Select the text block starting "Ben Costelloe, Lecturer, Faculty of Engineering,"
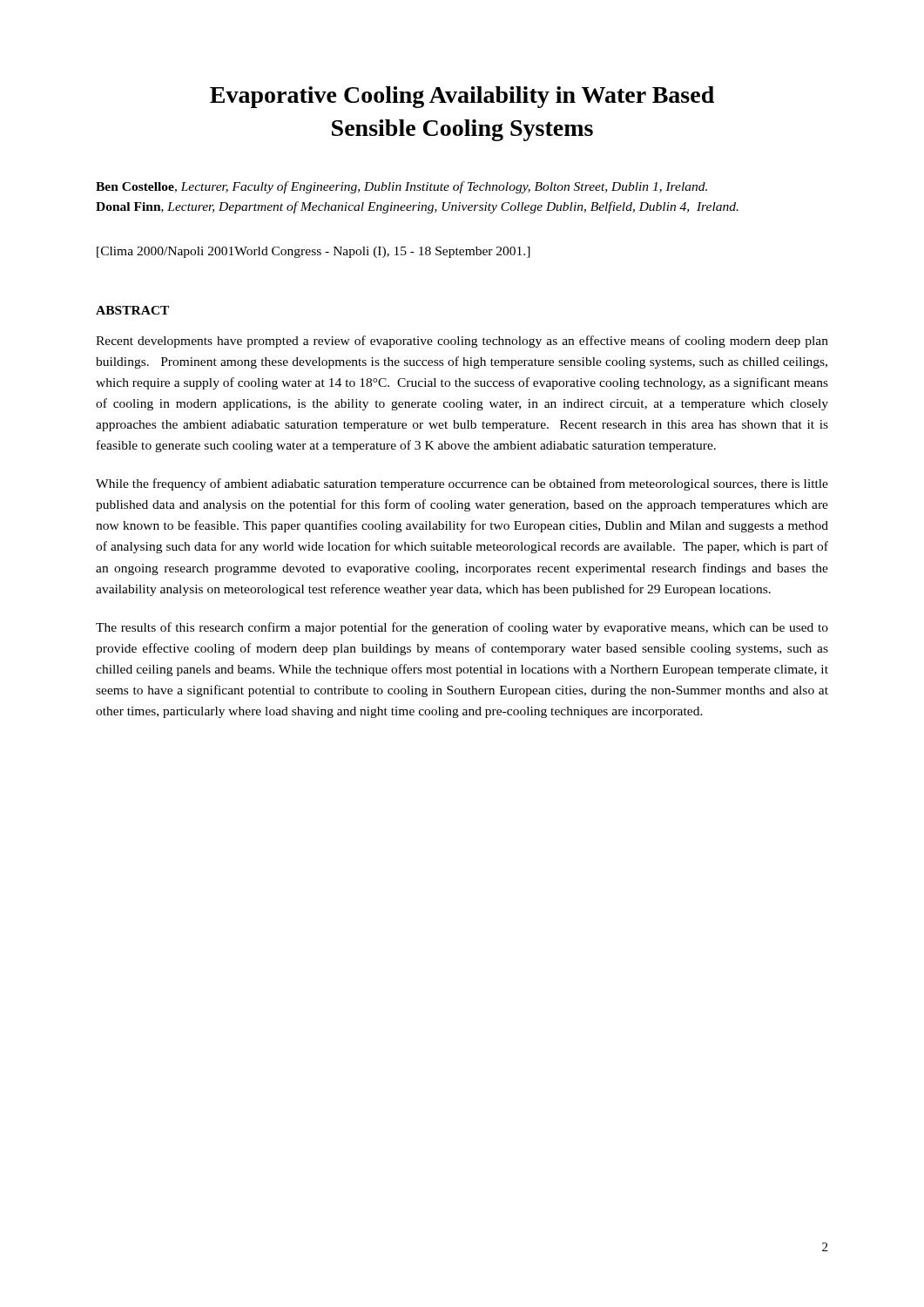This screenshot has height=1307, width=924. click(418, 196)
